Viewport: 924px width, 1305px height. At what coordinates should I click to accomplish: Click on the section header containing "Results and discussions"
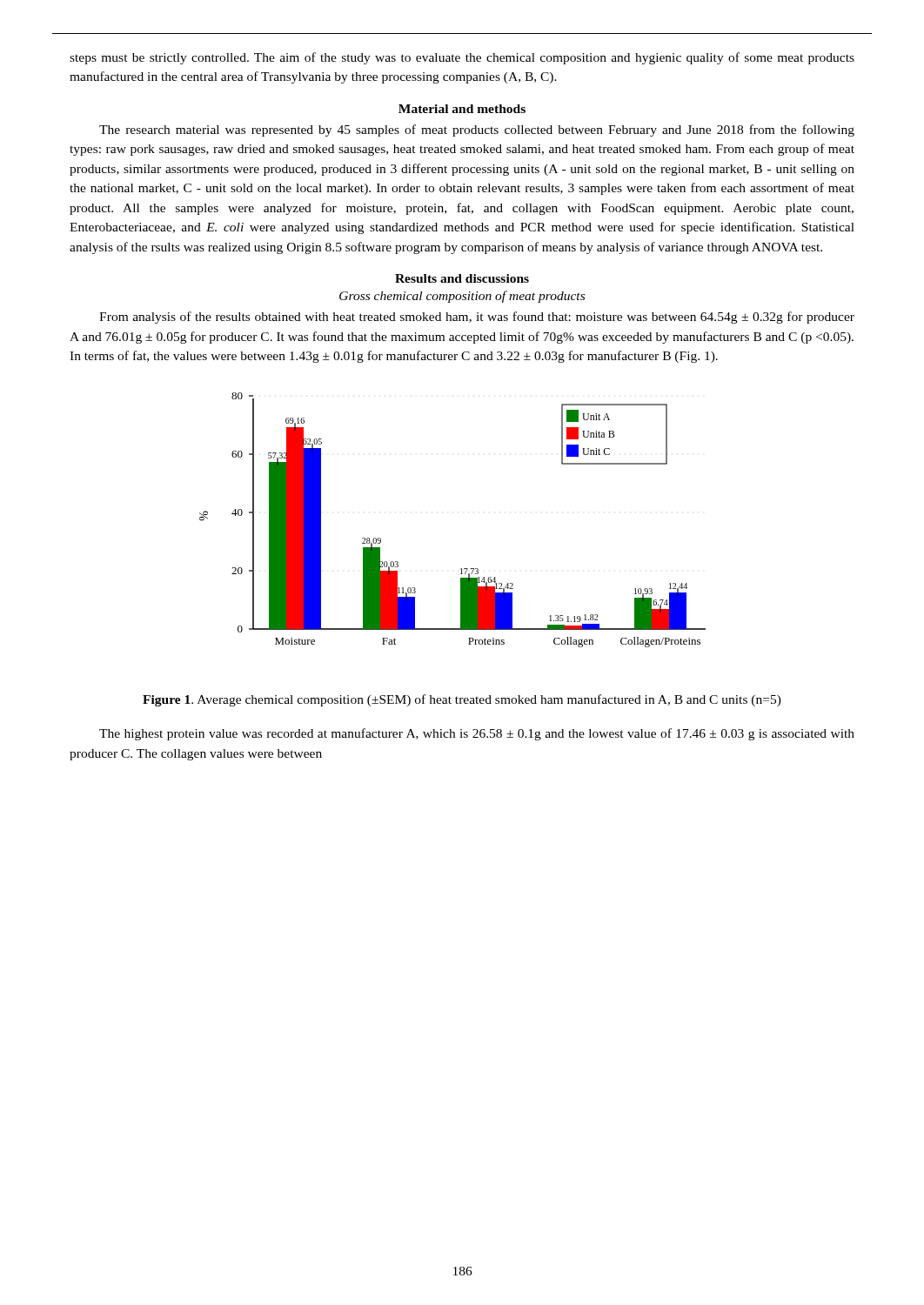[x=462, y=278]
